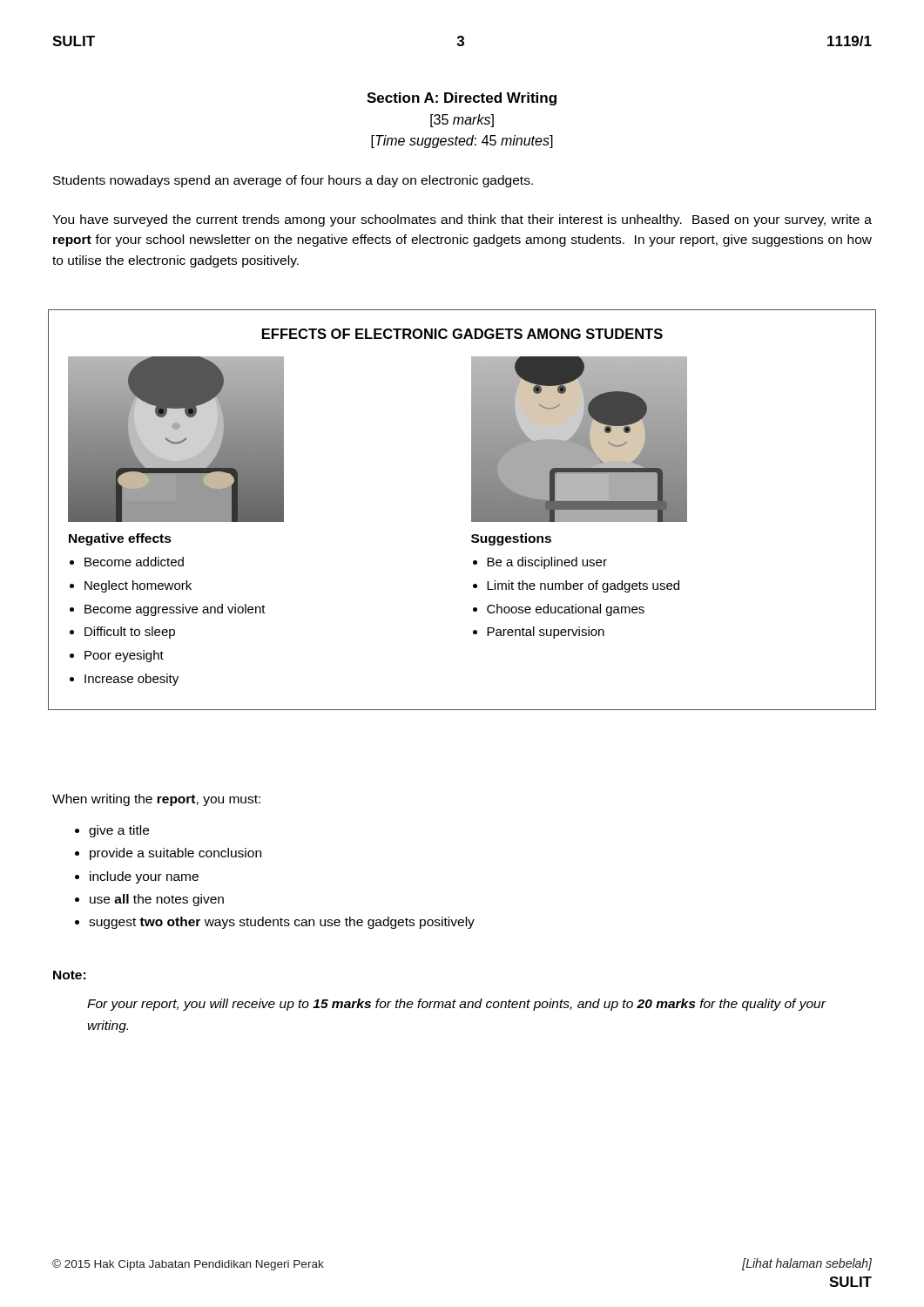The width and height of the screenshot is (924, 1307).
Task: Navigate to the text block starting "Students nowadays spend an average of four hours"
Action: click(x=293, y=180)
